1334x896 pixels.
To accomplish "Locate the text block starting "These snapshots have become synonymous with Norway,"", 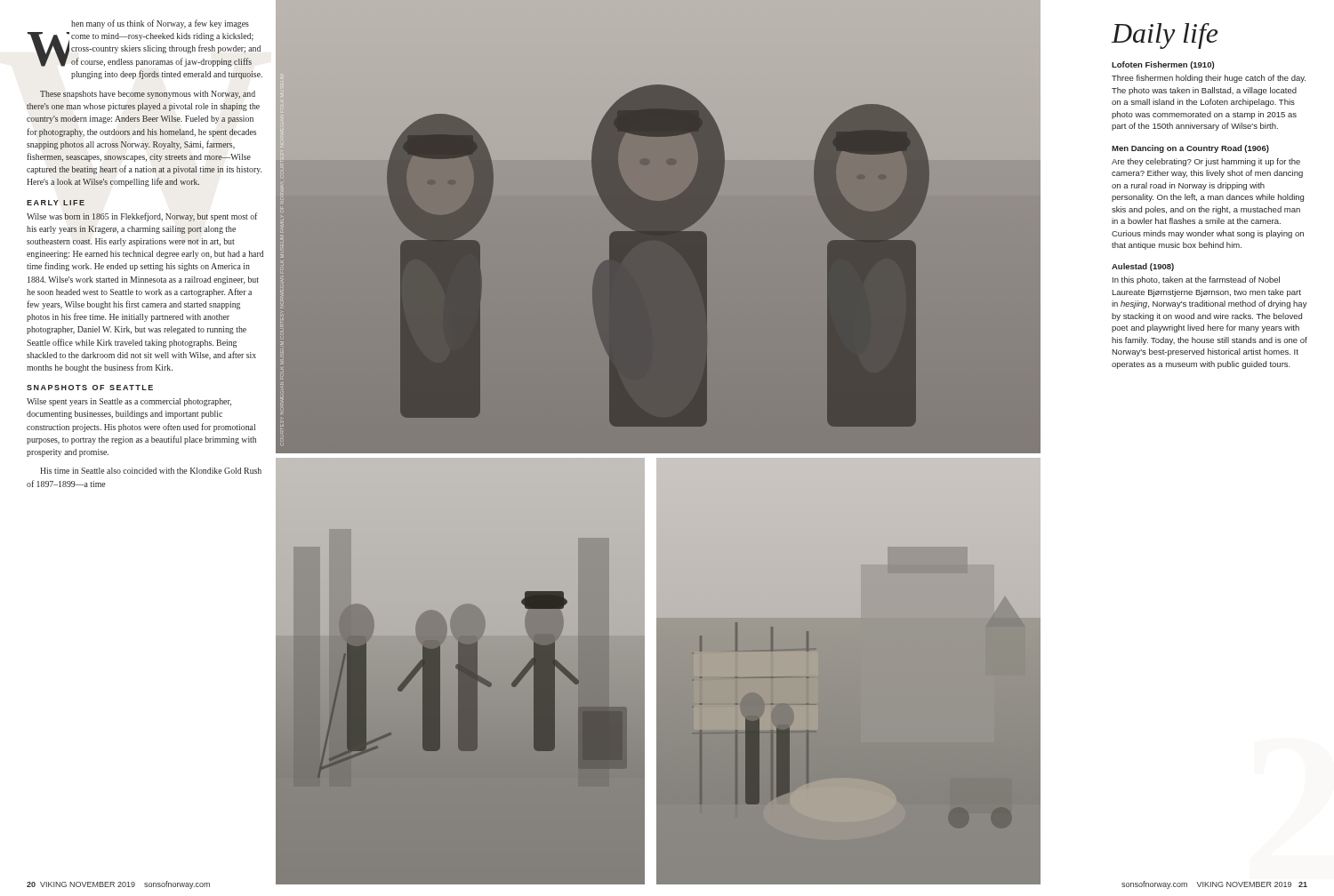I will 144,138.
